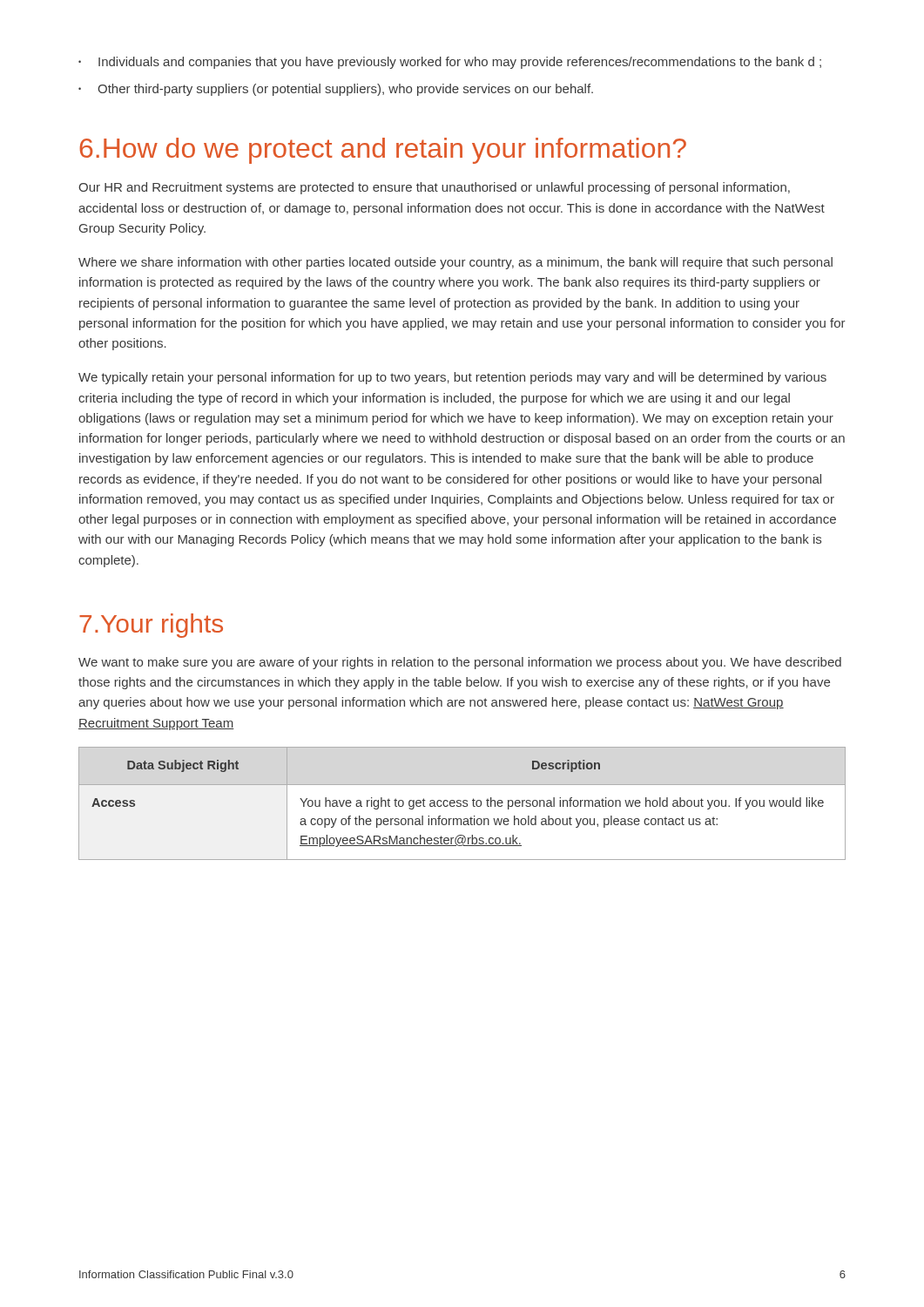Screen dimensions: 1307x924
Task: Find the text block that says "Where we share information with other"
Action: click(462, 303)
